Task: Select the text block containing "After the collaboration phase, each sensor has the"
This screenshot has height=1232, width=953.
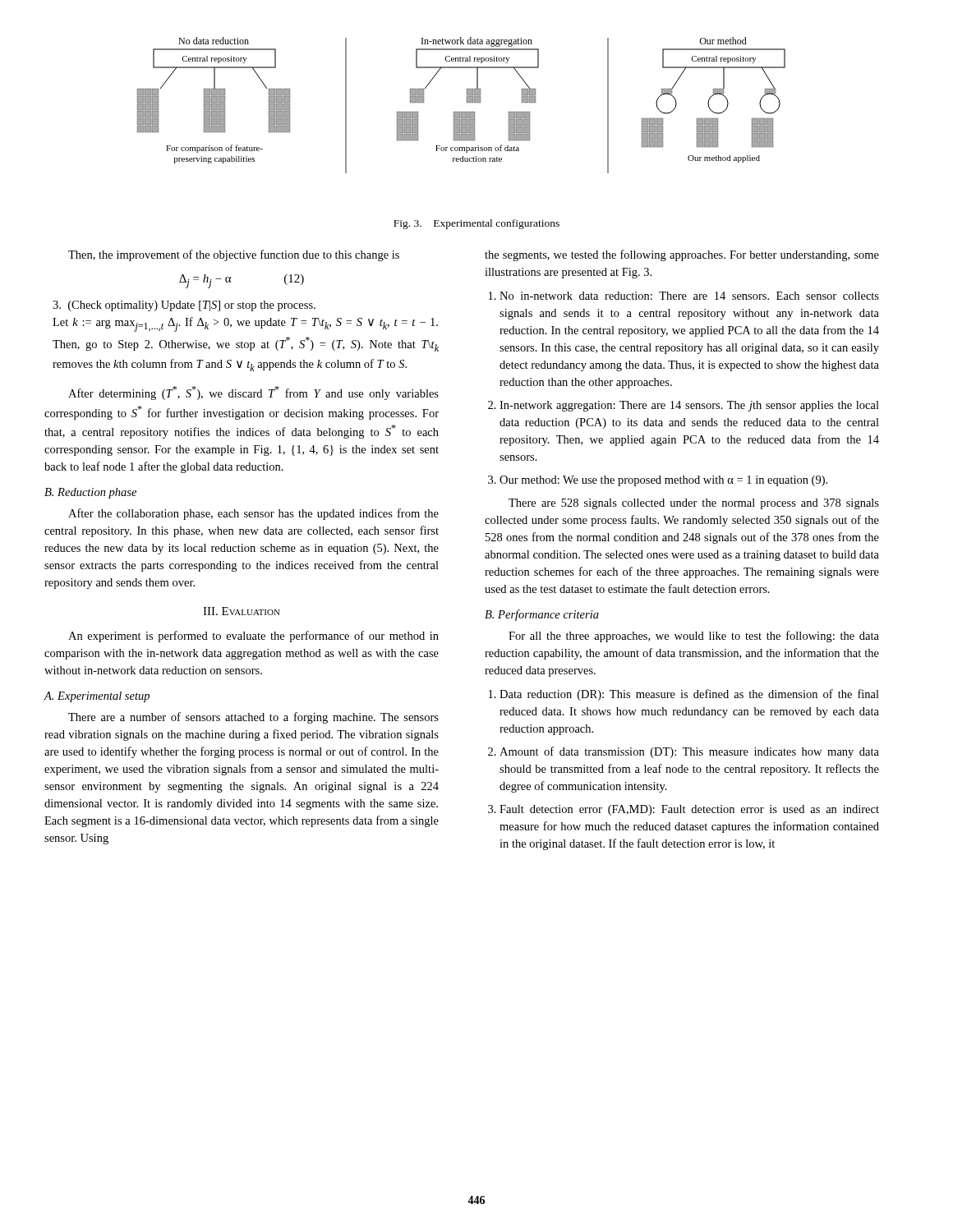Action: [242, 548]
